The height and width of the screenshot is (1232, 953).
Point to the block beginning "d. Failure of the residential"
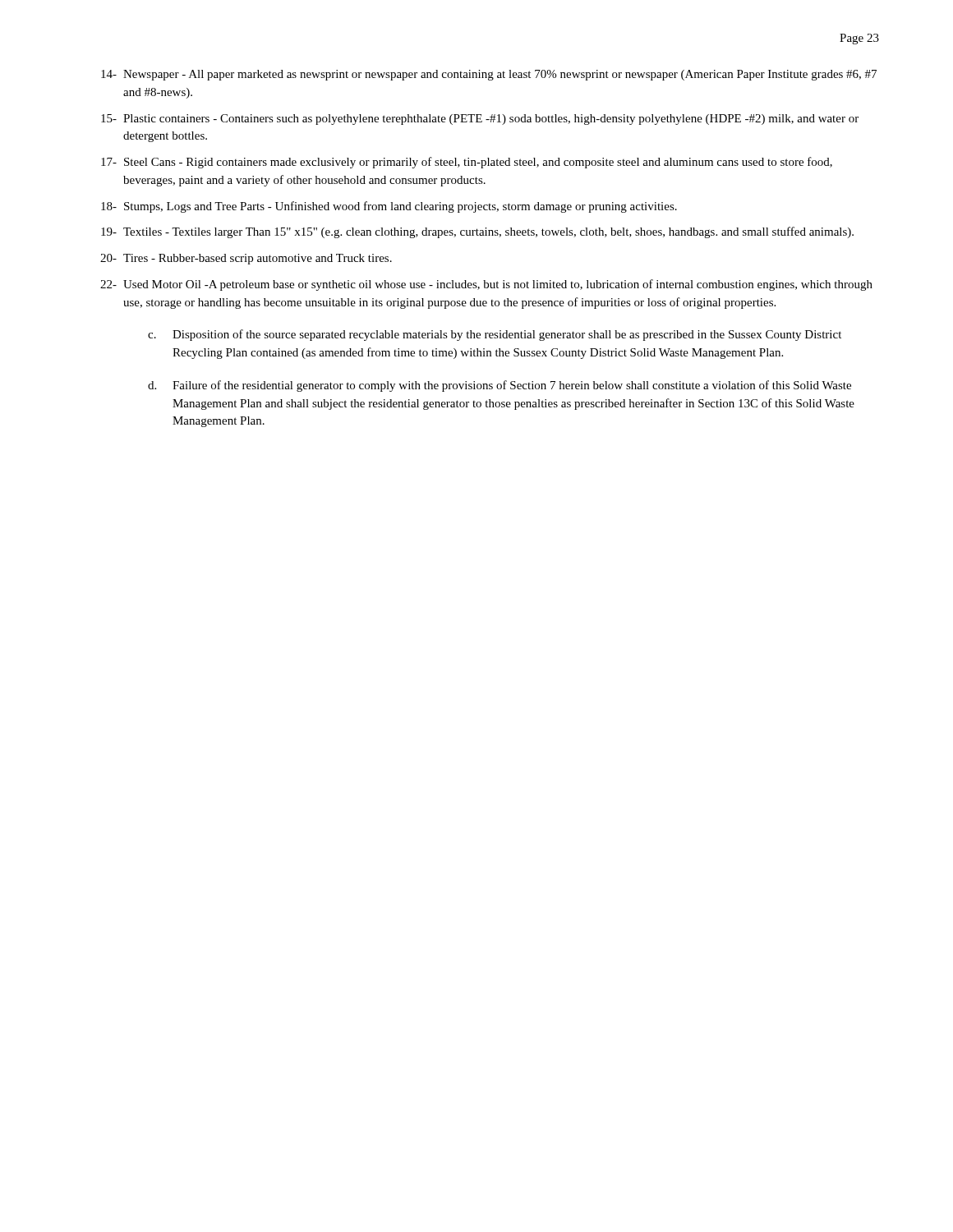(513, 404)
